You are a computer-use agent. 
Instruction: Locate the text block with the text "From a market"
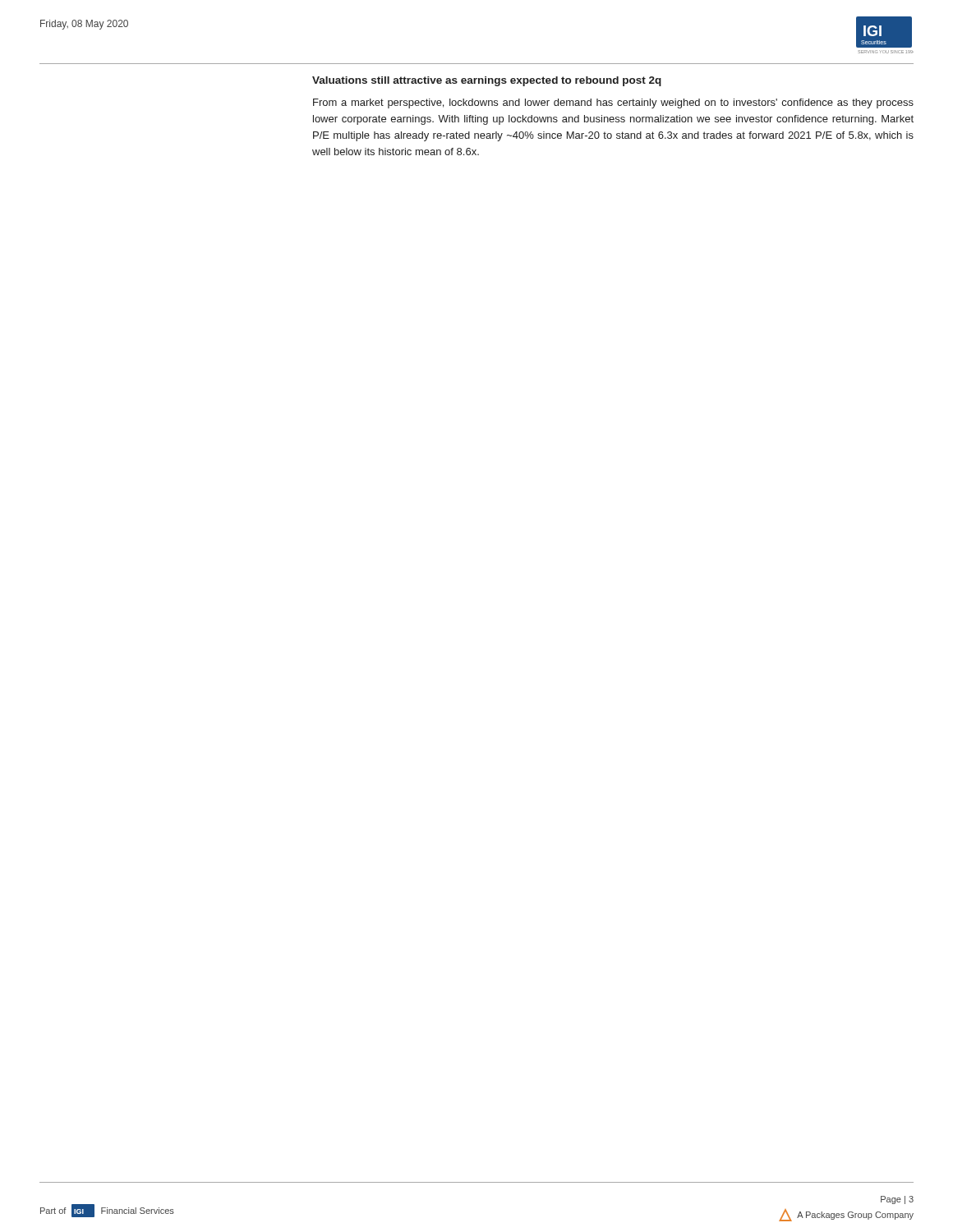pos(613,127)
